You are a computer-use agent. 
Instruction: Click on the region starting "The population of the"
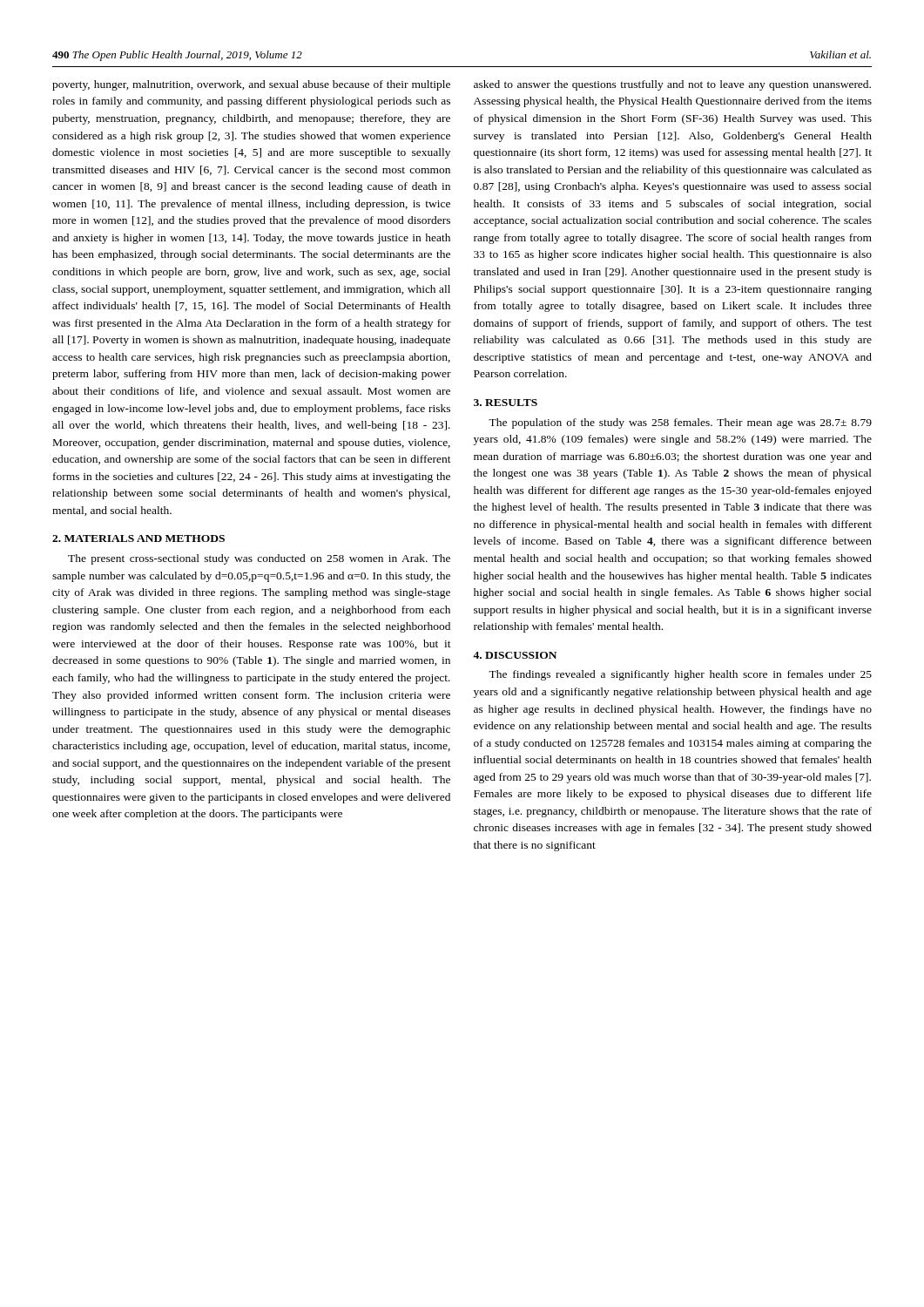(673, 524)
